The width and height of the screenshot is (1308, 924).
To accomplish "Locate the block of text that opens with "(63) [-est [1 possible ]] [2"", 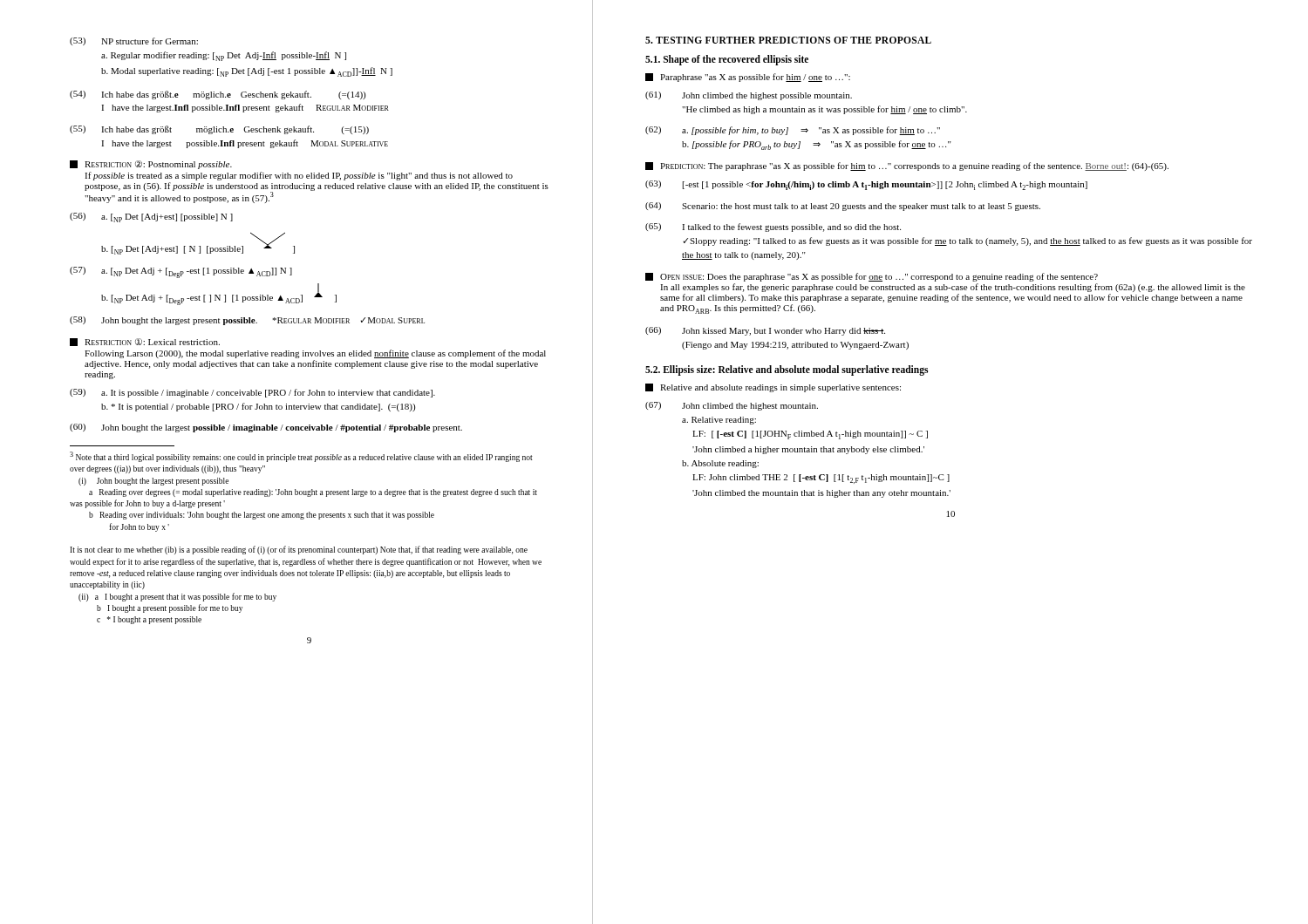I will pyautogui.click(x=950, y=185).
